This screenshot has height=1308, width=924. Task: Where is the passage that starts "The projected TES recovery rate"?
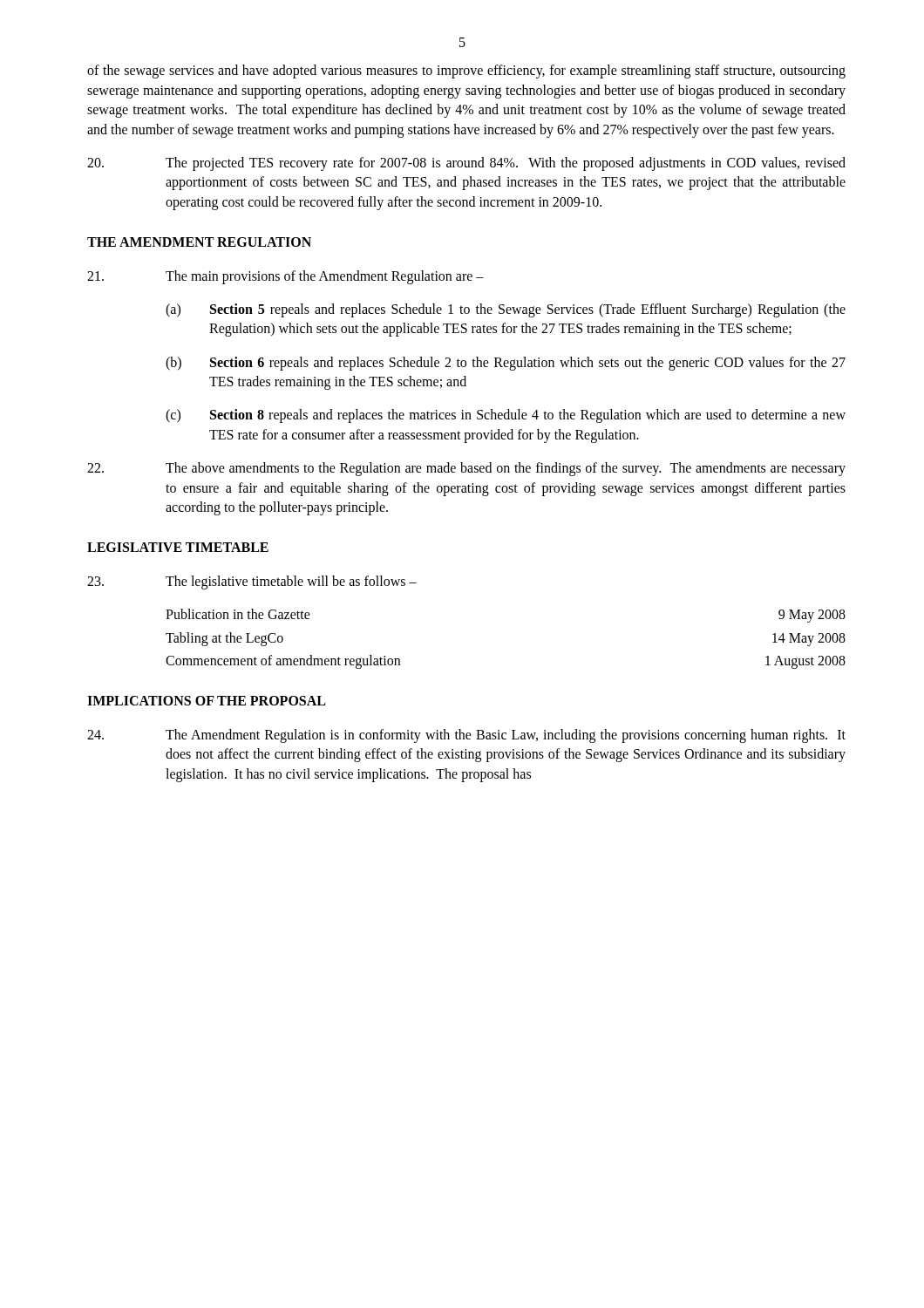[466, 183]
